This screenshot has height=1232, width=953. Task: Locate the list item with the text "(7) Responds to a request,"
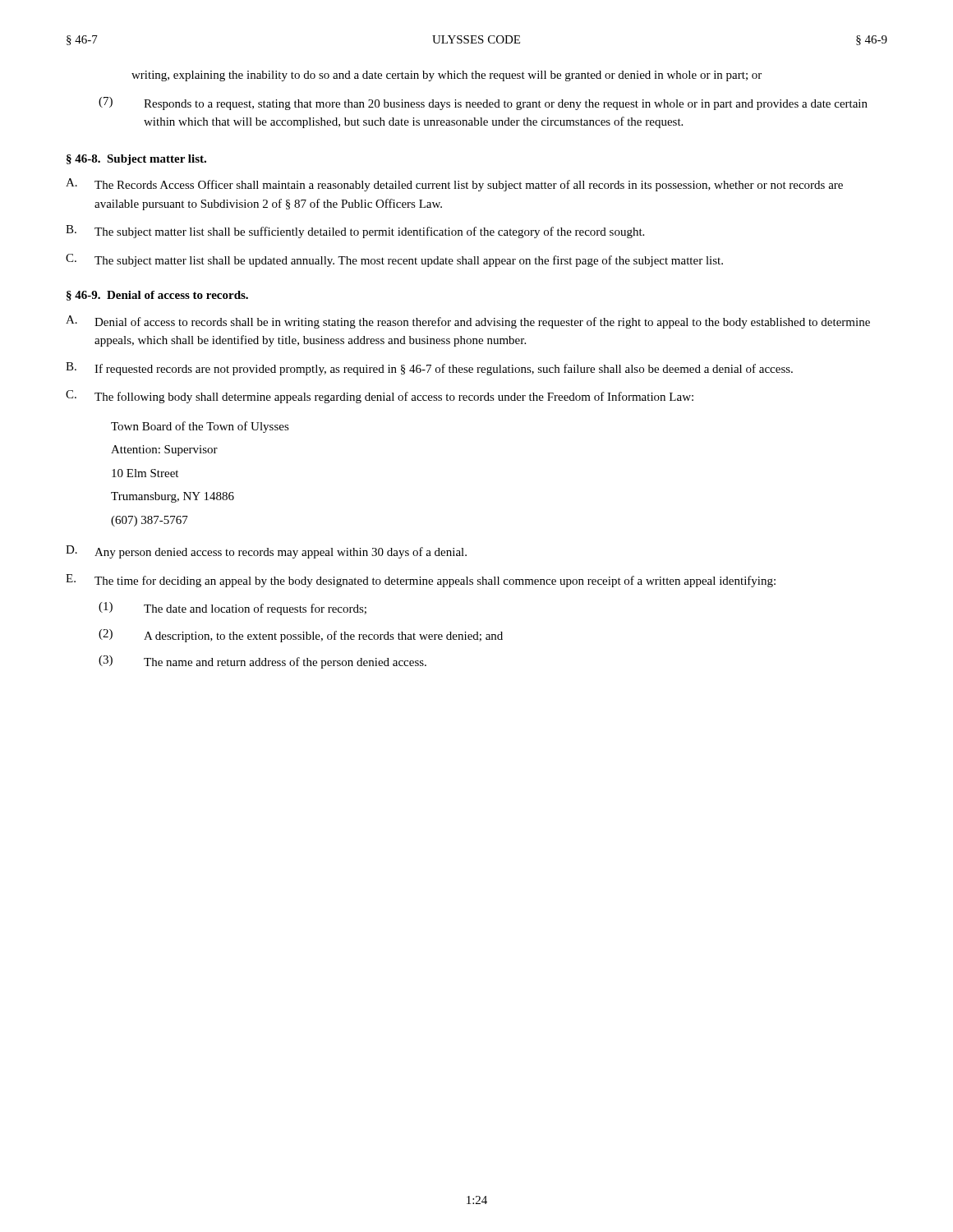tap(493, 112)
